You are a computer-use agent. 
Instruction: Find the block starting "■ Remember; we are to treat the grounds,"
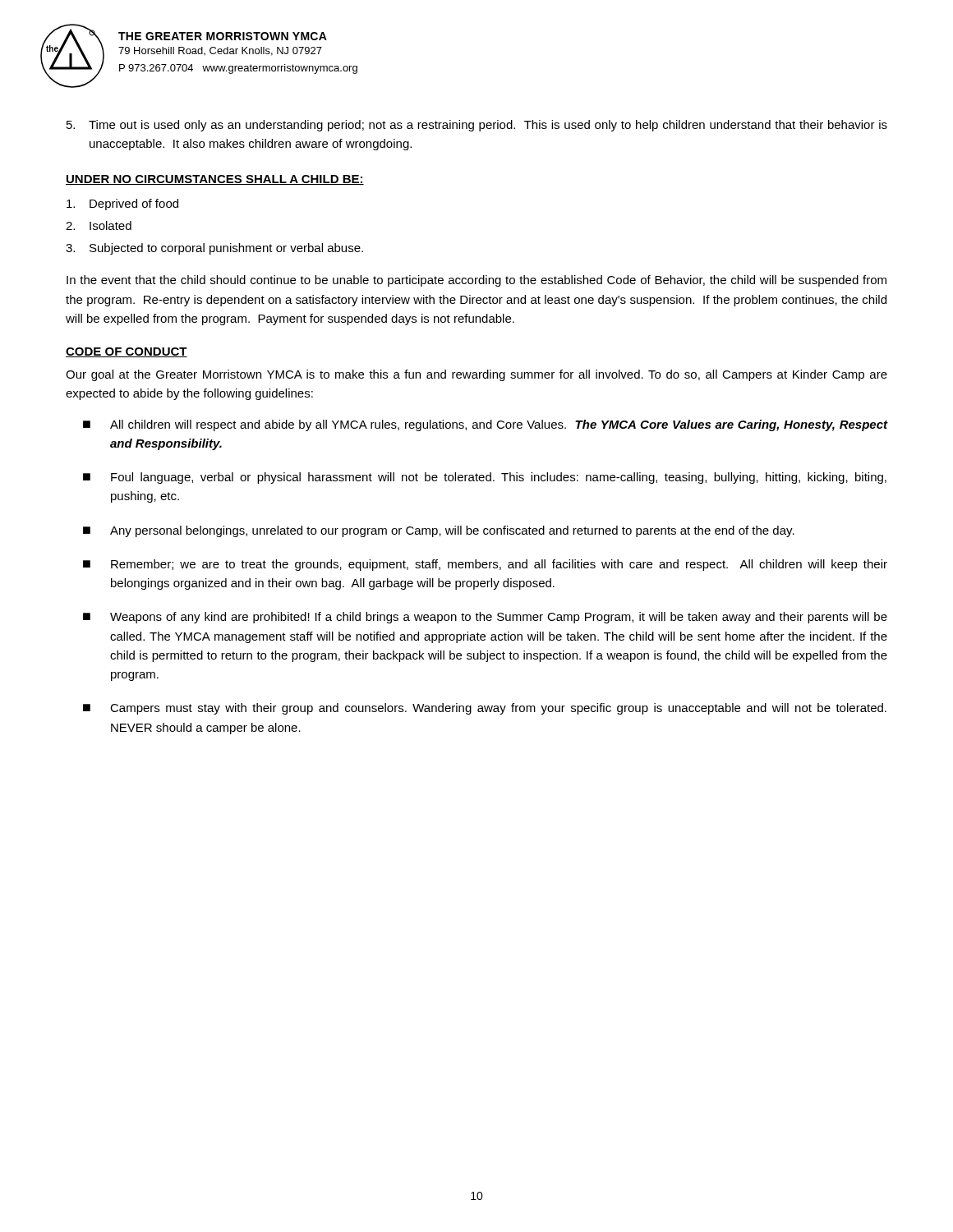(x=485, y=573)
